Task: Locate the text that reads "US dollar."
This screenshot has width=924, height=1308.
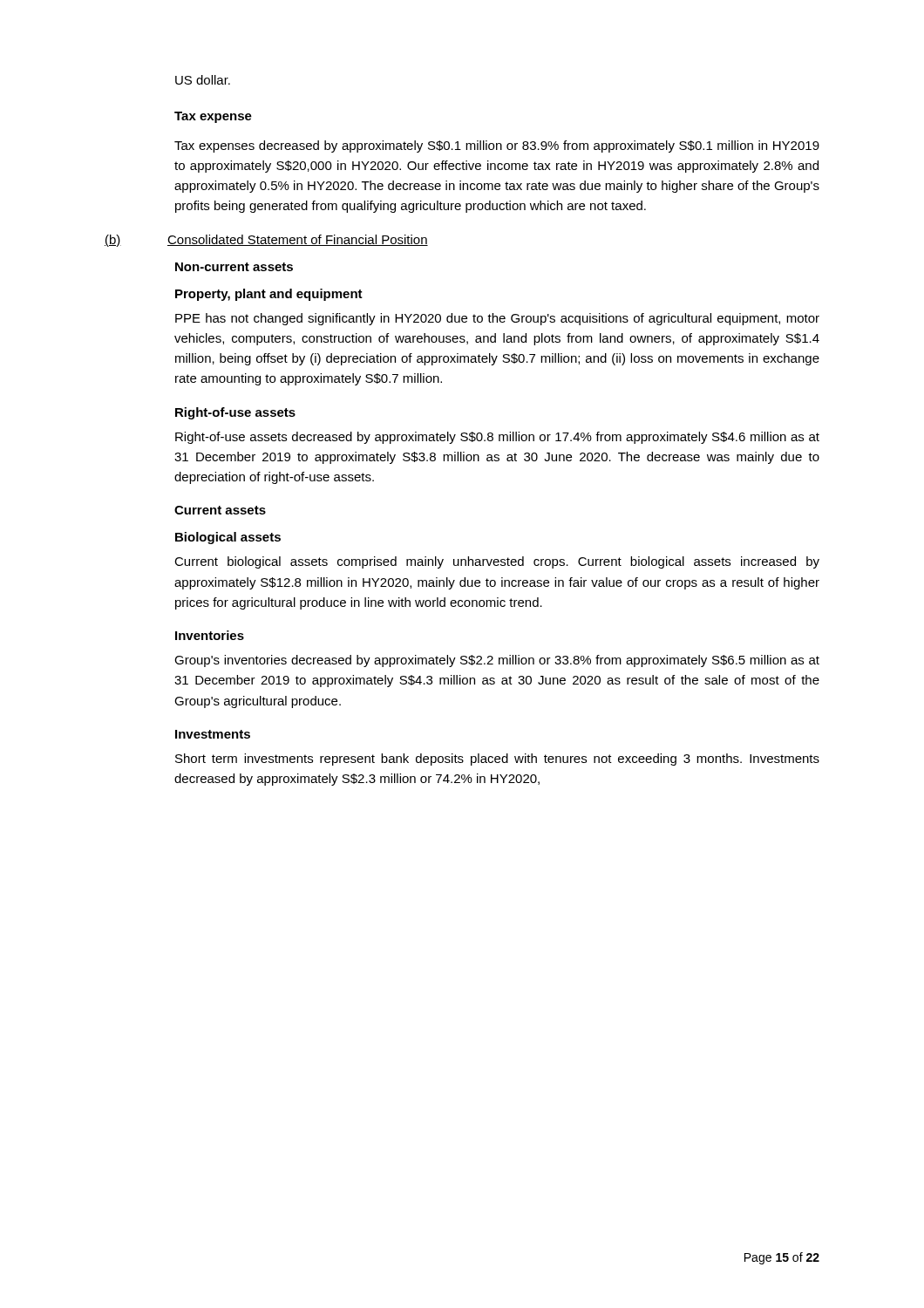Action: click(203, 80)
